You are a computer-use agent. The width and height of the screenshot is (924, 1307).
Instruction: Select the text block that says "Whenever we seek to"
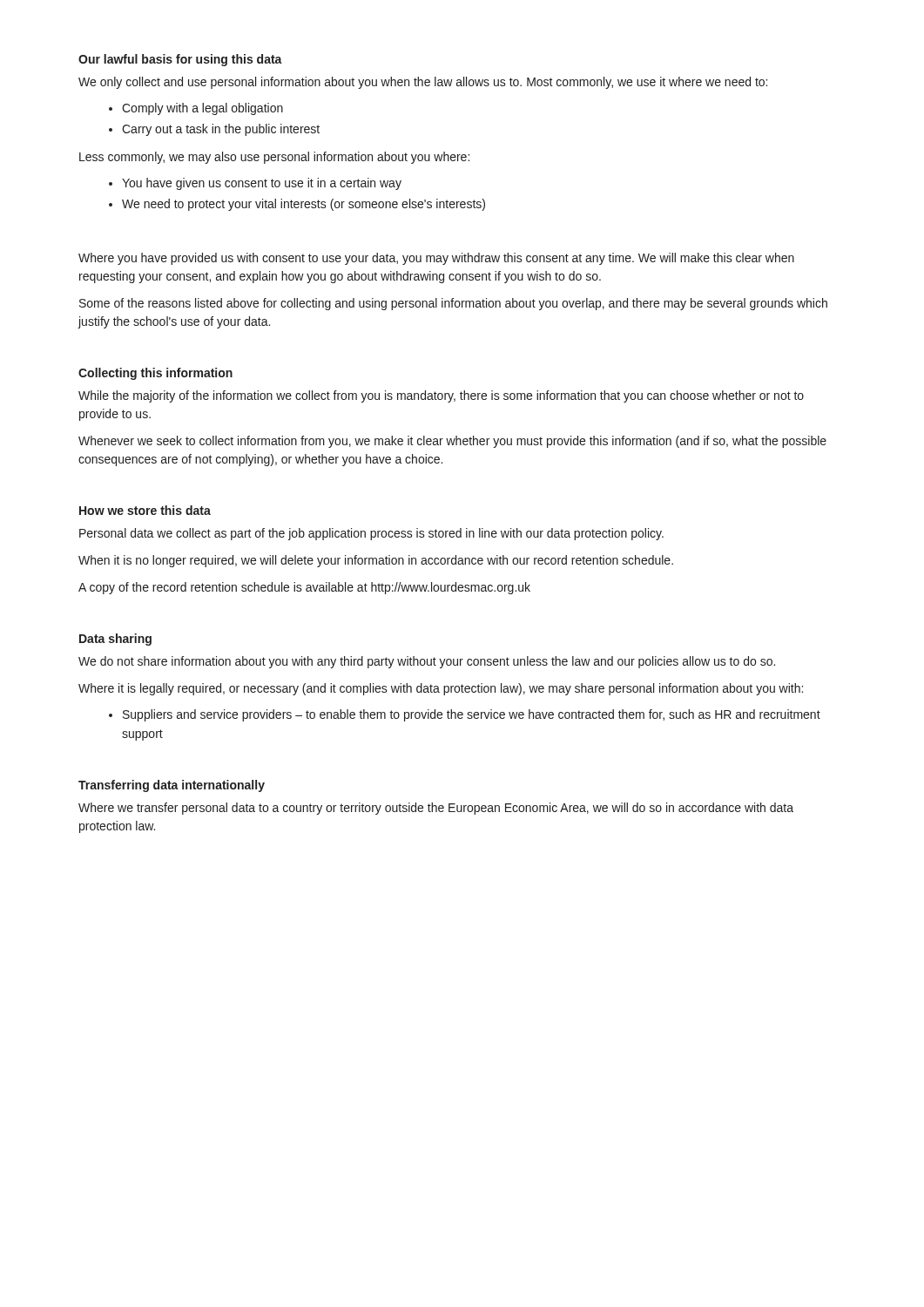(x=452, y=450)
